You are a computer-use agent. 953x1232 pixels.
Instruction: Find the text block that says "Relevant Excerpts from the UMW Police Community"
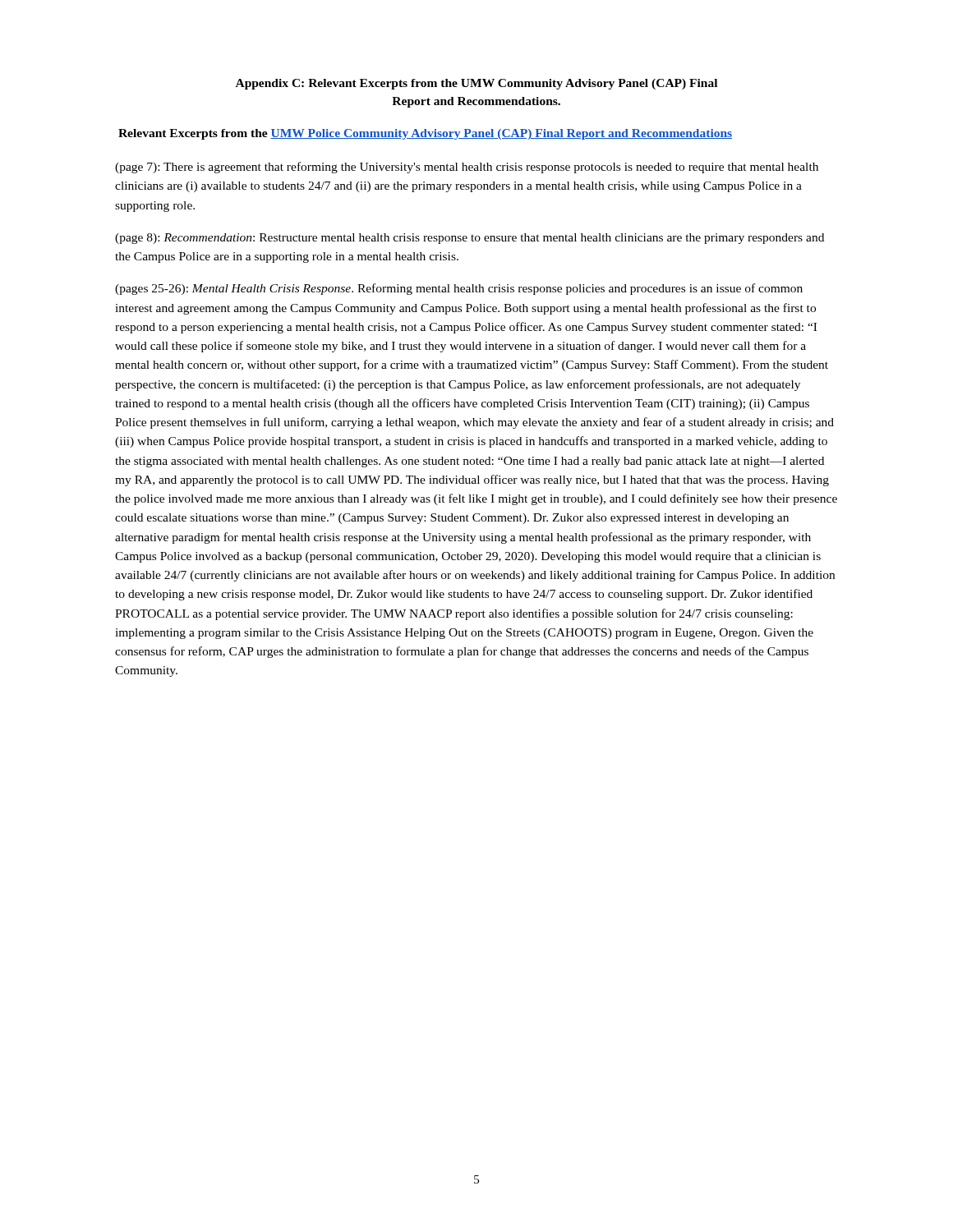[424, 133]
